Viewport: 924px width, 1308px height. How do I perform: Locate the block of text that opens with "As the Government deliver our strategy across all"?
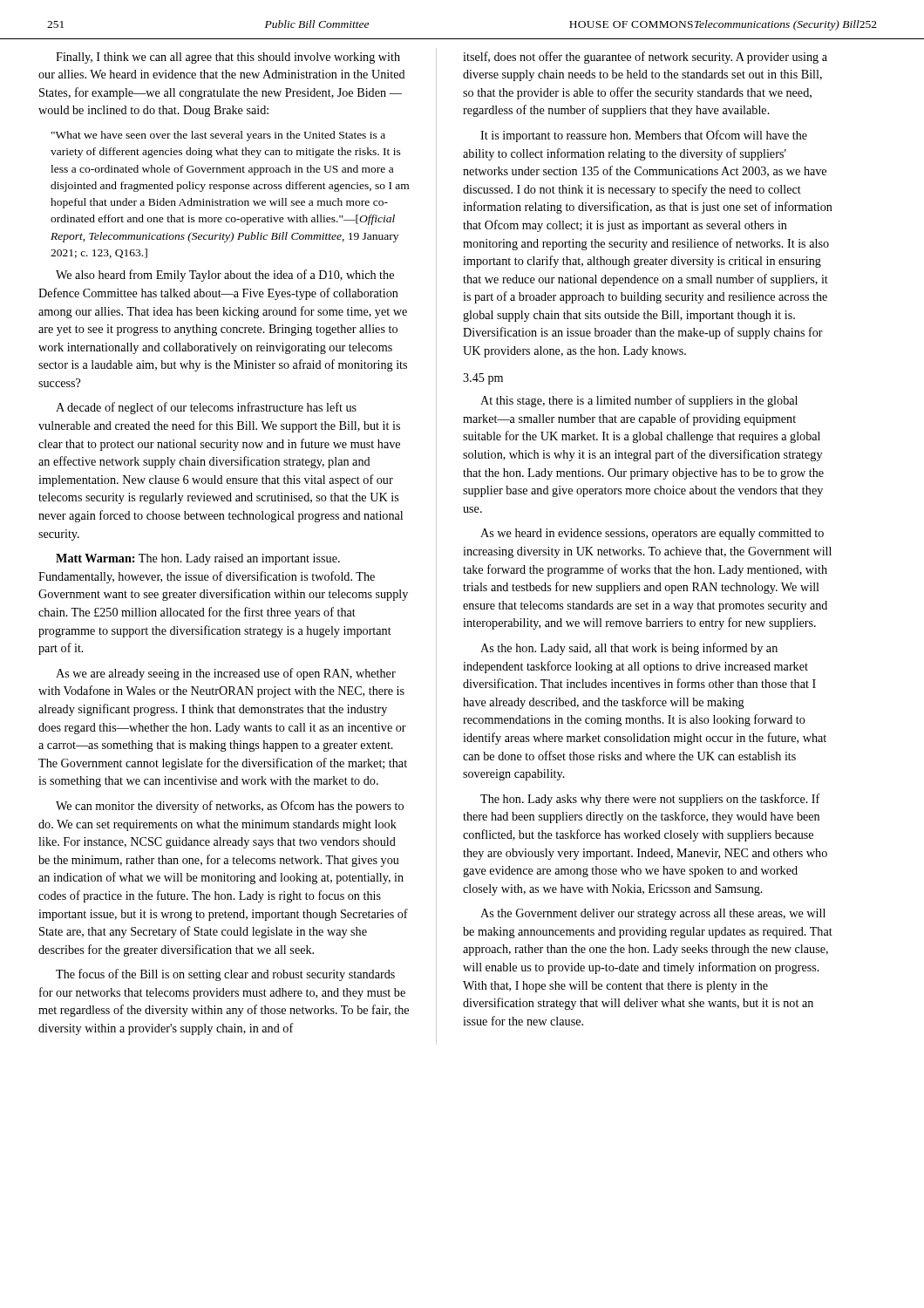click(x=648, y=967)
